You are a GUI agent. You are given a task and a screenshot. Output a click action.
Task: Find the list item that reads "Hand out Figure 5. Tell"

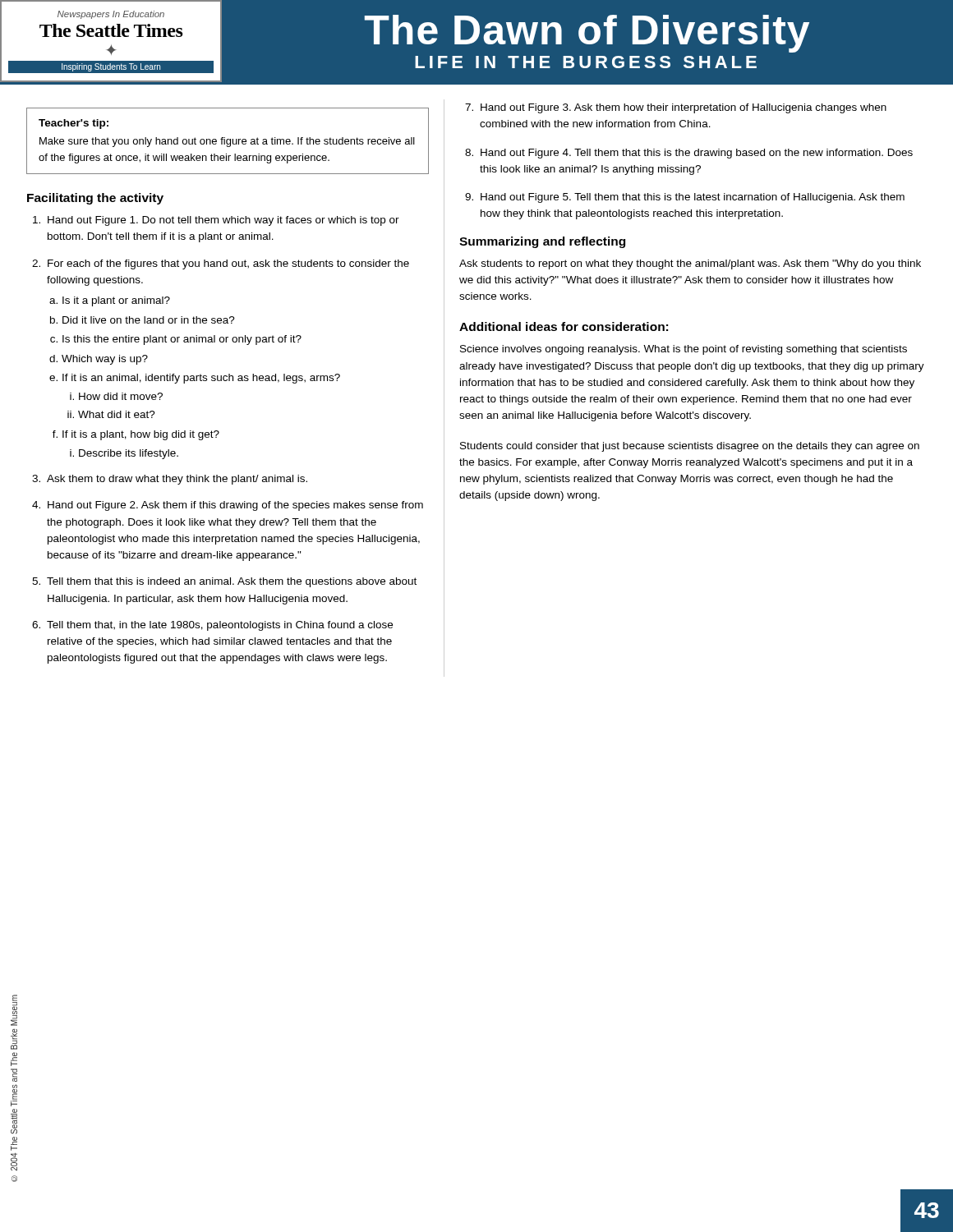coord(692,205)
